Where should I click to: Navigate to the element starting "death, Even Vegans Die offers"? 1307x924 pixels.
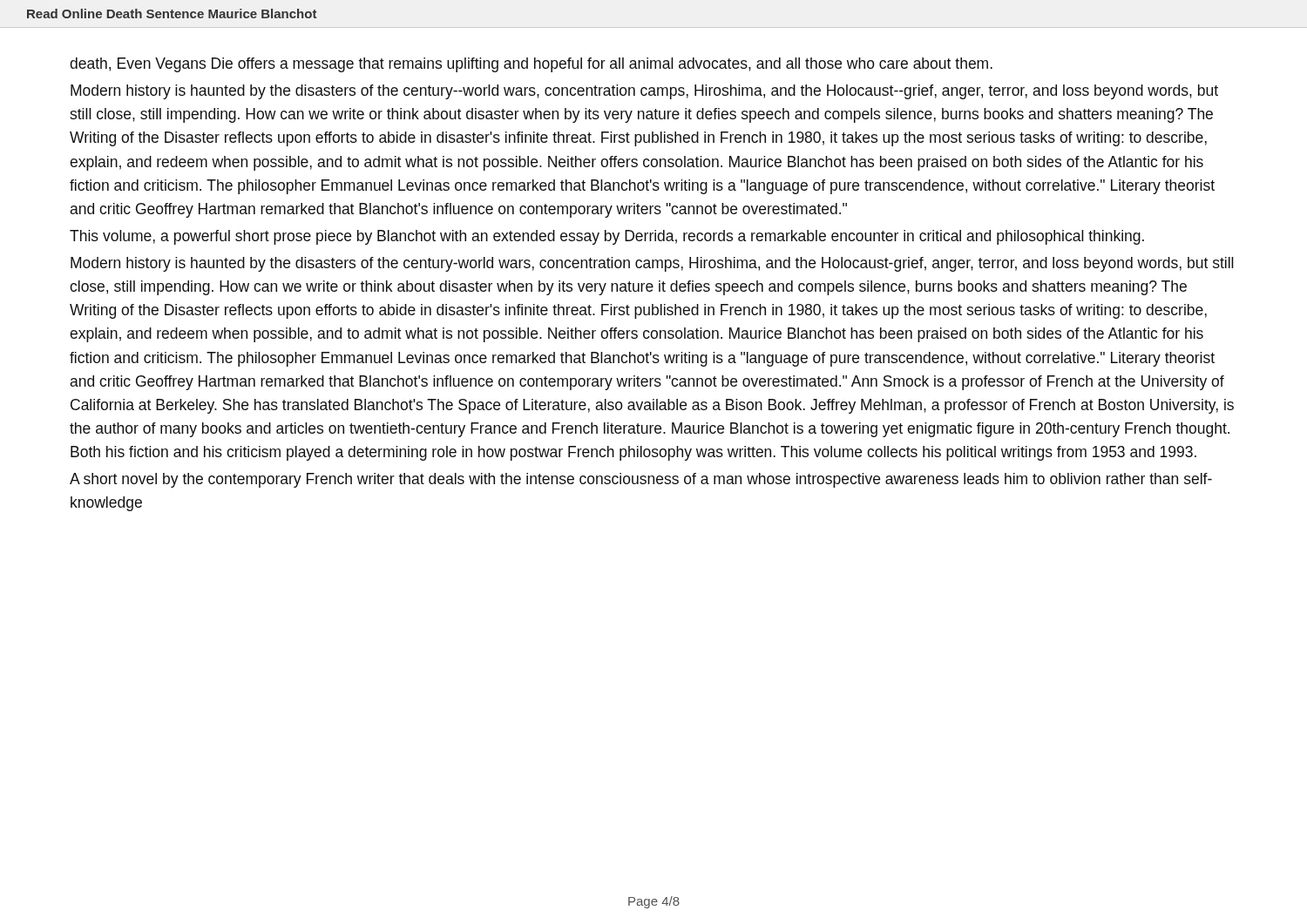[531, 64]
